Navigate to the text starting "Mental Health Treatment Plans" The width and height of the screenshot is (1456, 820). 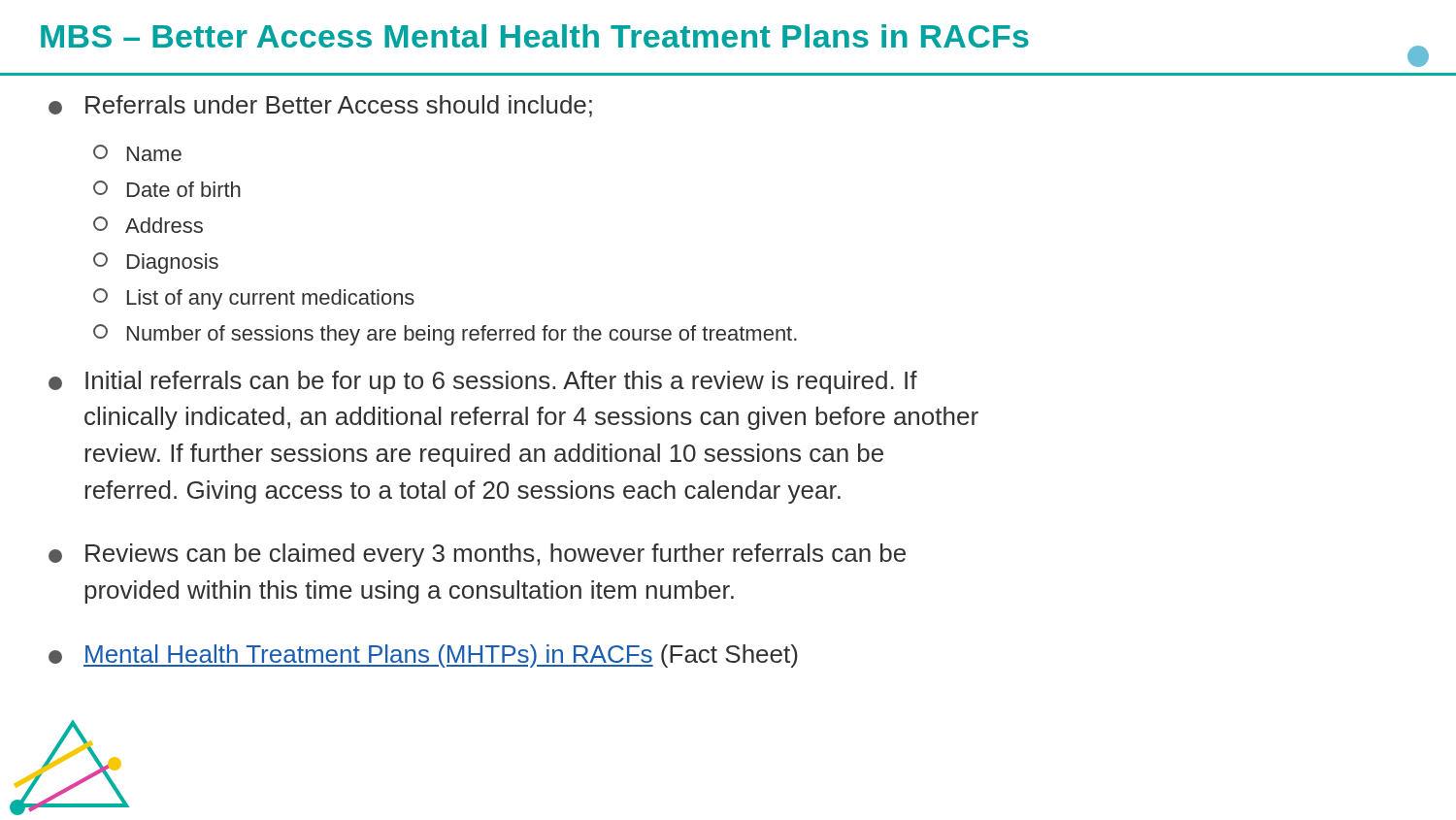[x=424, y=655]
